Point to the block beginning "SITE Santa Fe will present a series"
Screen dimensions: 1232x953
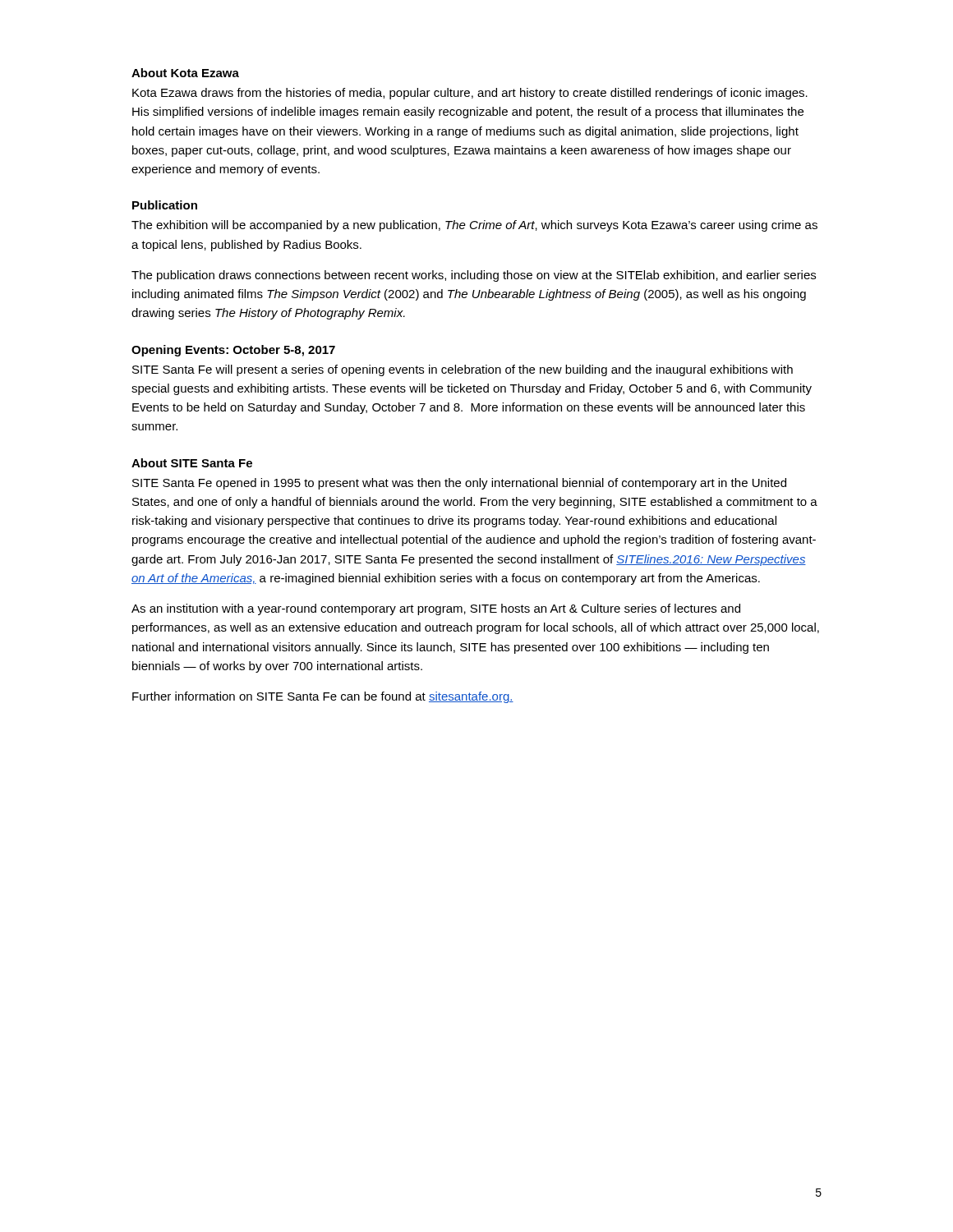[472, 397]
